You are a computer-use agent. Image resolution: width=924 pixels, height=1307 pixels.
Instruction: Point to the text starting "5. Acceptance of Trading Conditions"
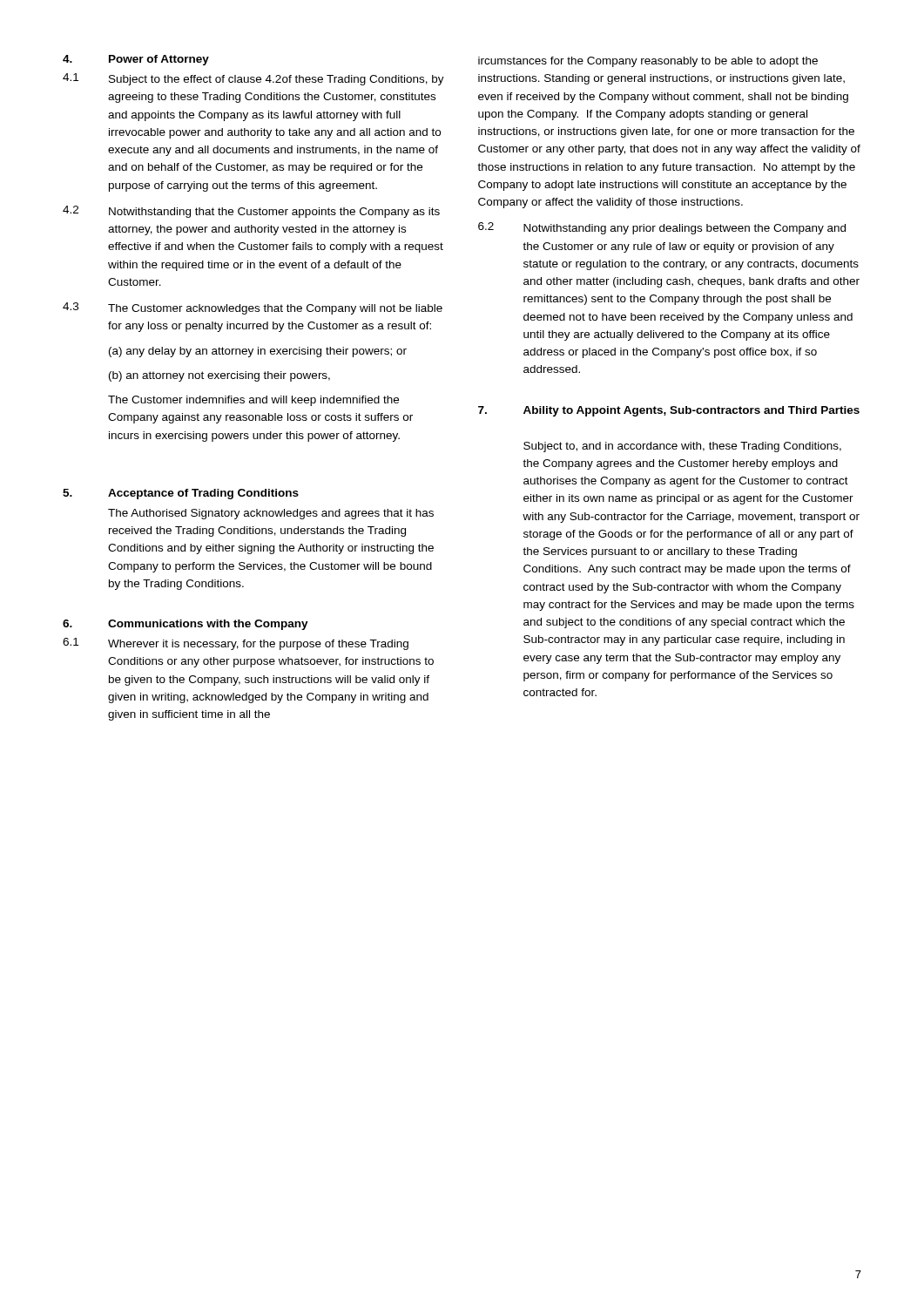coord(181,492)
